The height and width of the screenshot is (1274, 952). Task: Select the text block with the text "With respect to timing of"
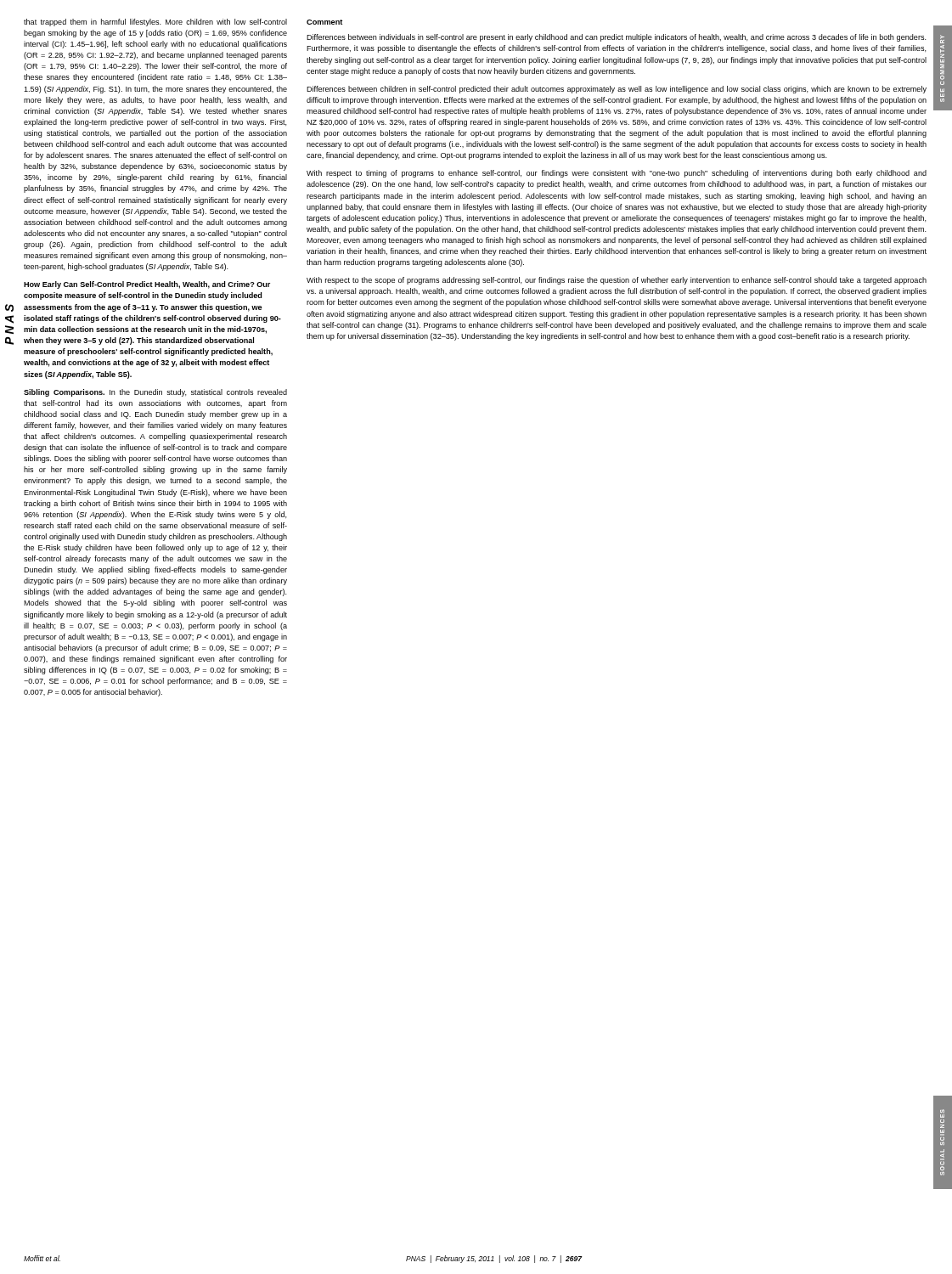617,218
